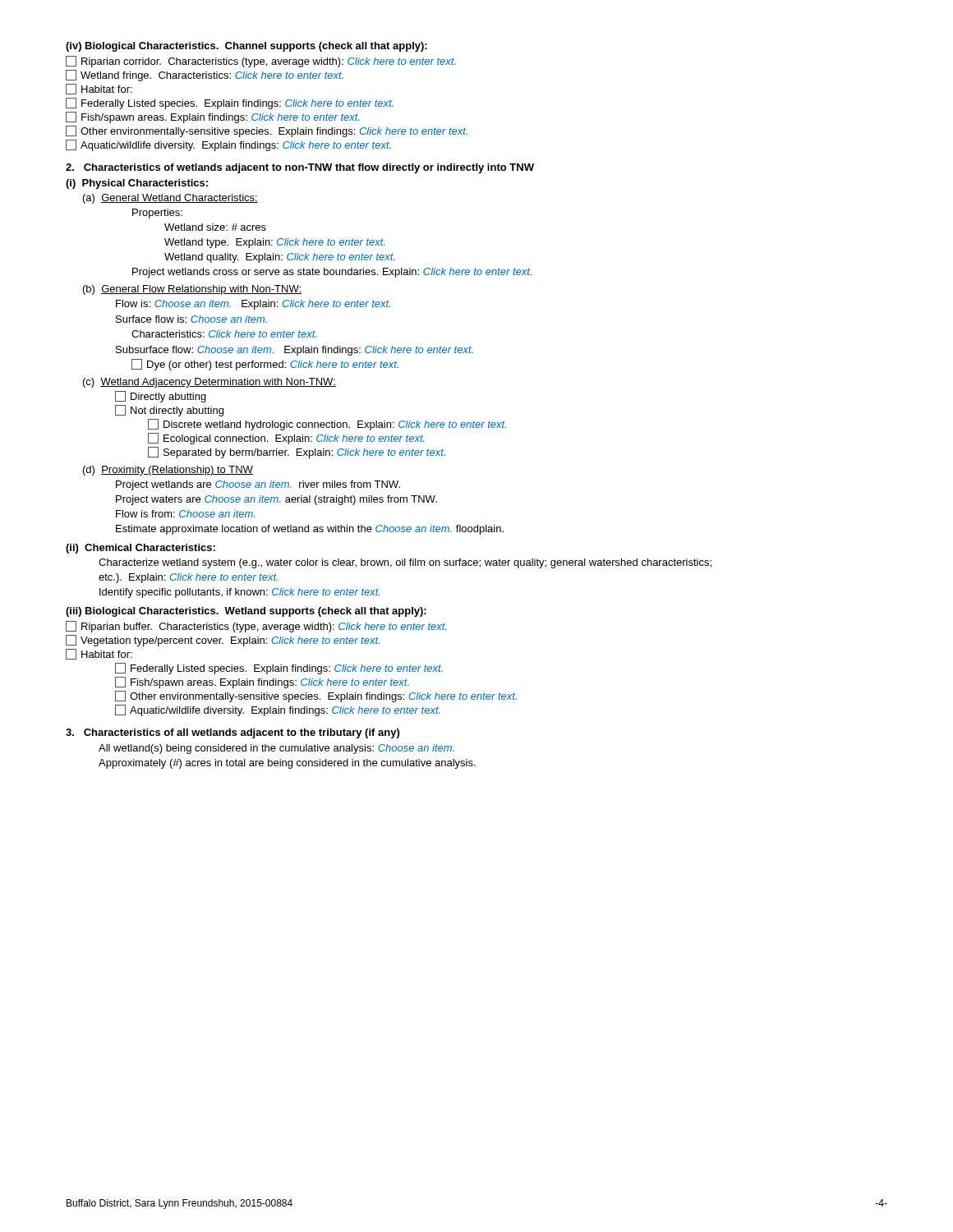Find the text block that says "All wetland(s) being considered in the"
953x1232 pixels.
pos(276,749)
